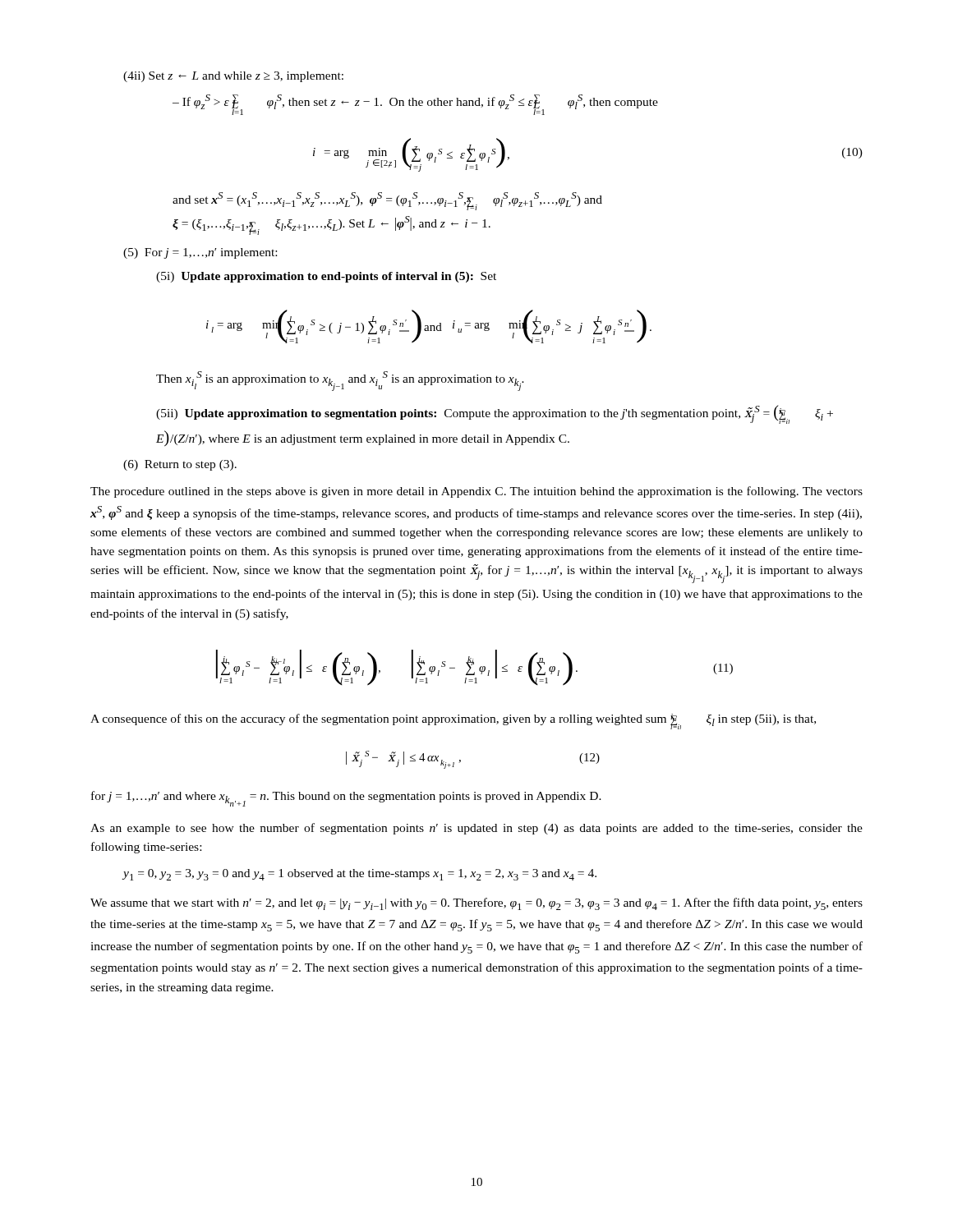This screenshot has width=953, height=1232.
Task: Locate the text starting "(6) Return to step (3)."
Action: click(180, 464)
